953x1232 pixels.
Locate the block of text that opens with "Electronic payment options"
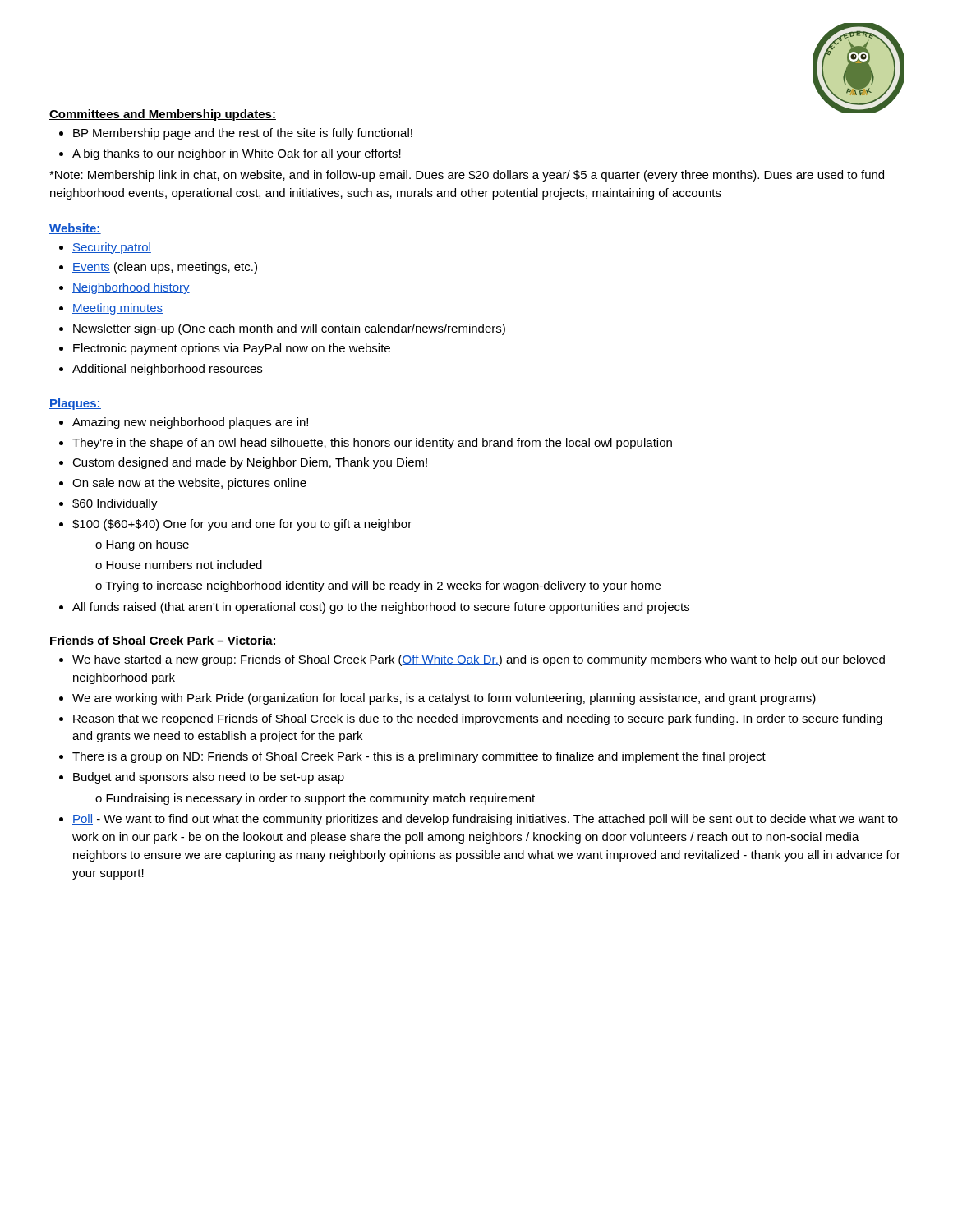232,348
